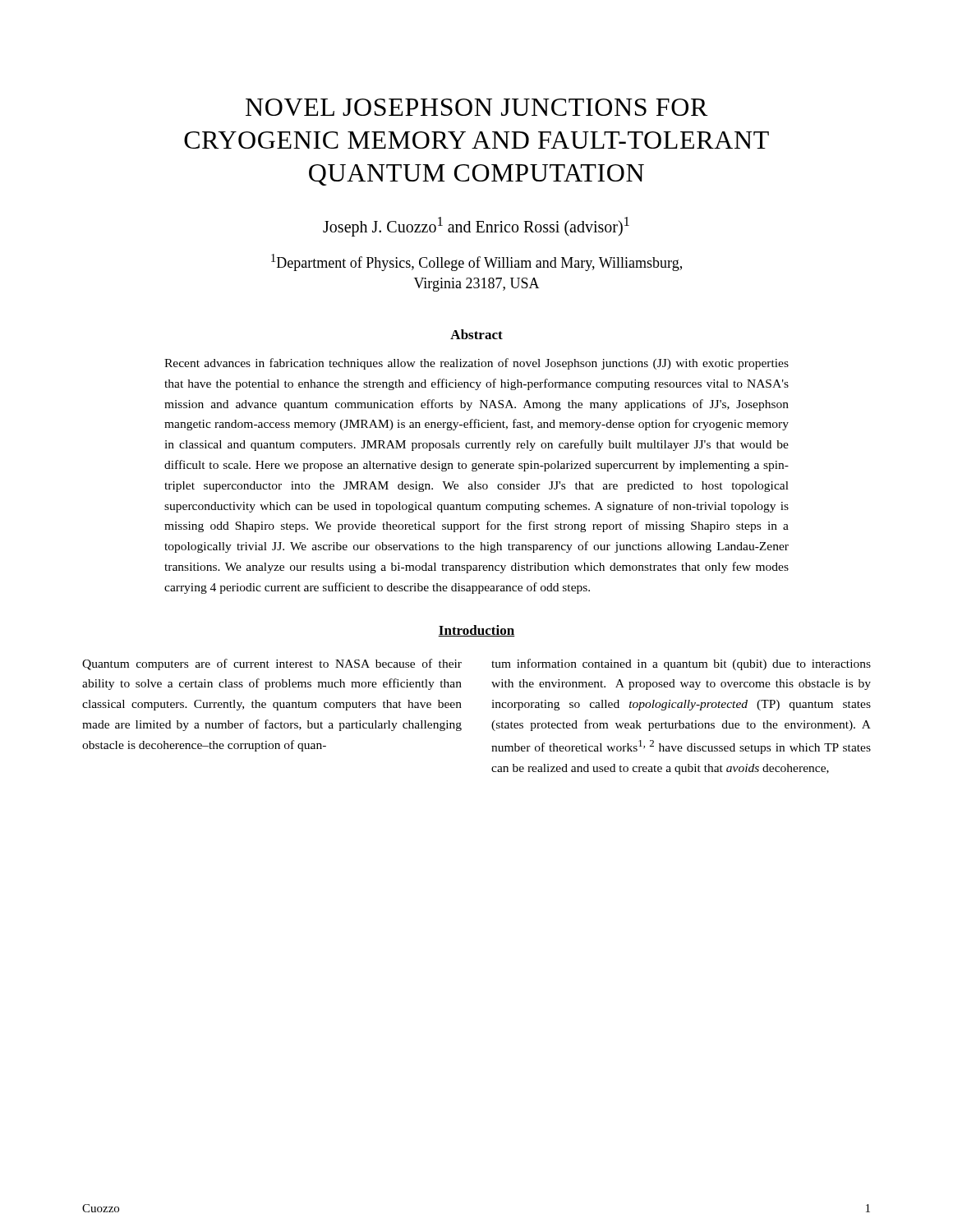Select the text block with the text "tum information contained"
Viewport: 953px width, 1232px height.
pyautogui.click(x=681, y=715)
